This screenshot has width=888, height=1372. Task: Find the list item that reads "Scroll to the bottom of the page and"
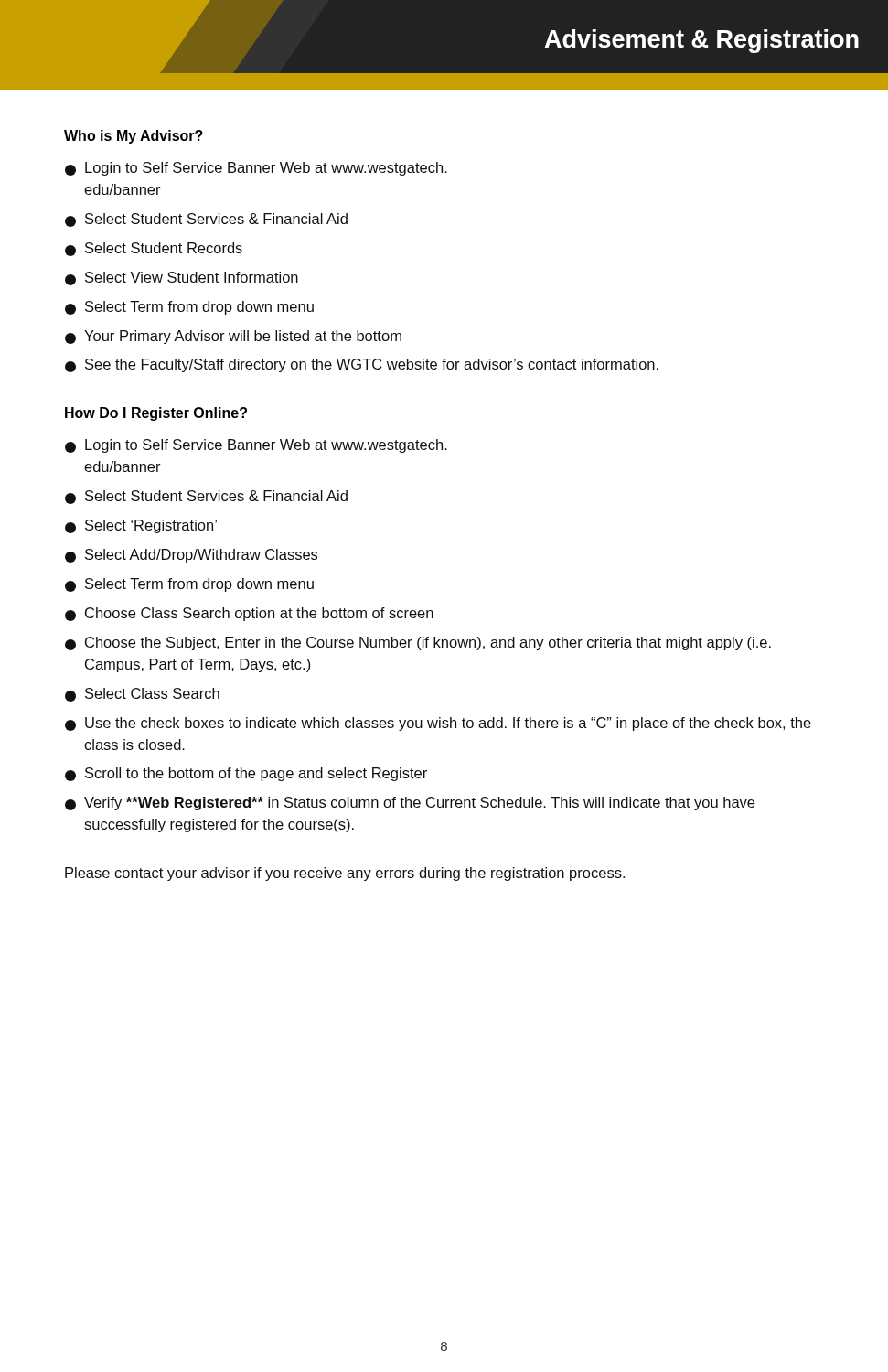coord(246,774)
